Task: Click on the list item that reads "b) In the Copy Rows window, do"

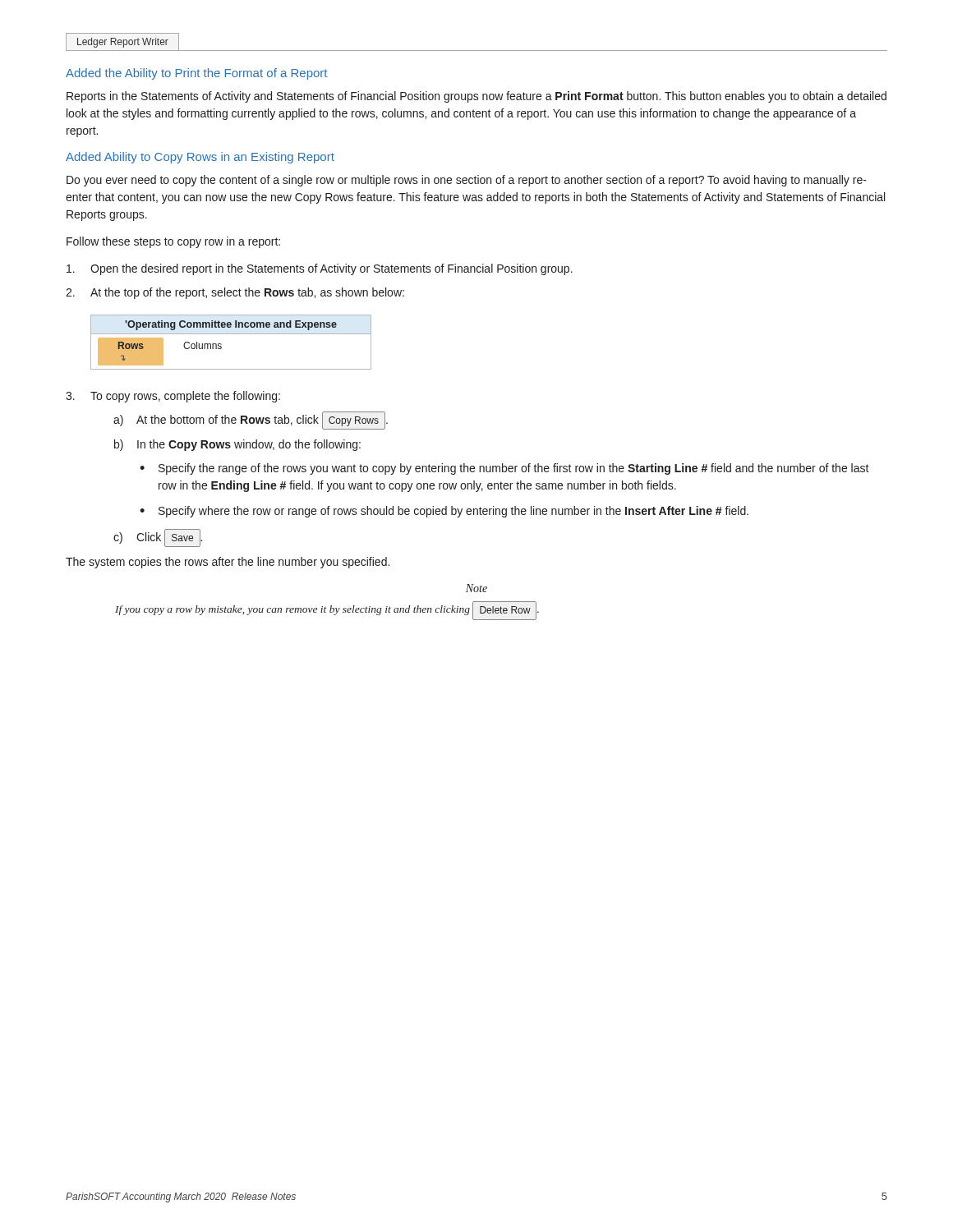Action: [x=237, y=445]
